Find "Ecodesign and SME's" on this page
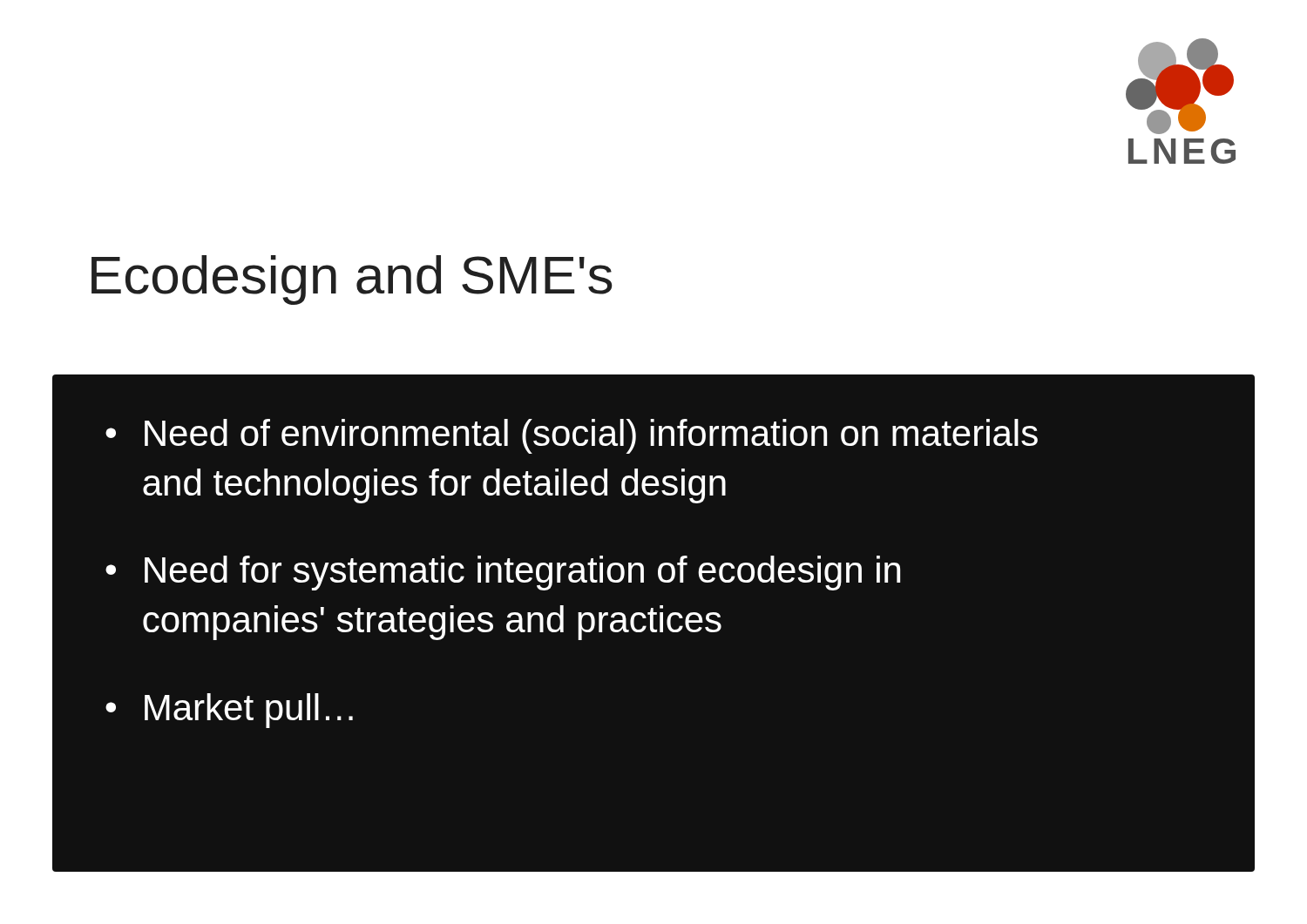Screen dimensions: 924x1307 pos(479,275)
